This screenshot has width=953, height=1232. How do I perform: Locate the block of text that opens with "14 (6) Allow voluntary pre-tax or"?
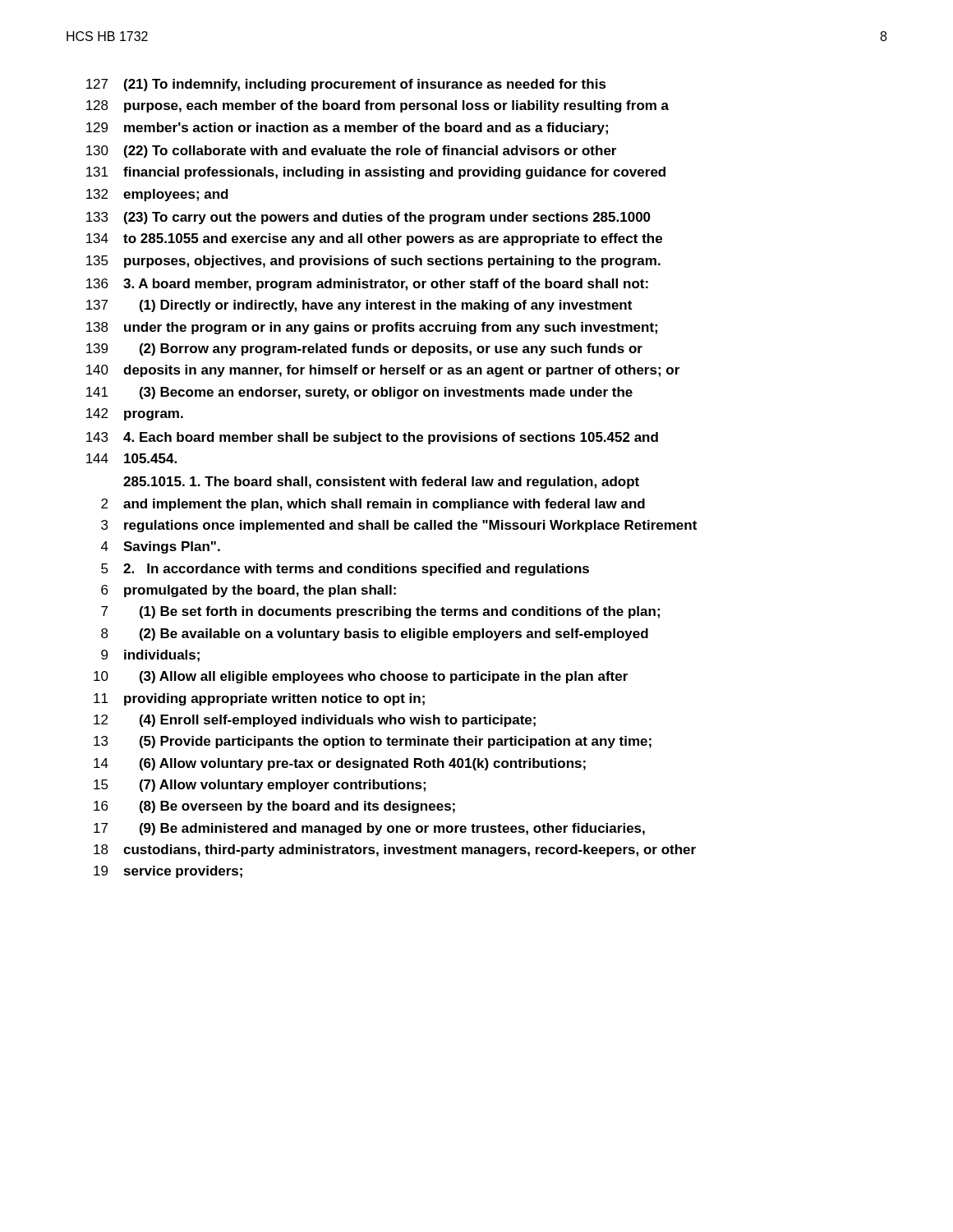tap(476, 764)
